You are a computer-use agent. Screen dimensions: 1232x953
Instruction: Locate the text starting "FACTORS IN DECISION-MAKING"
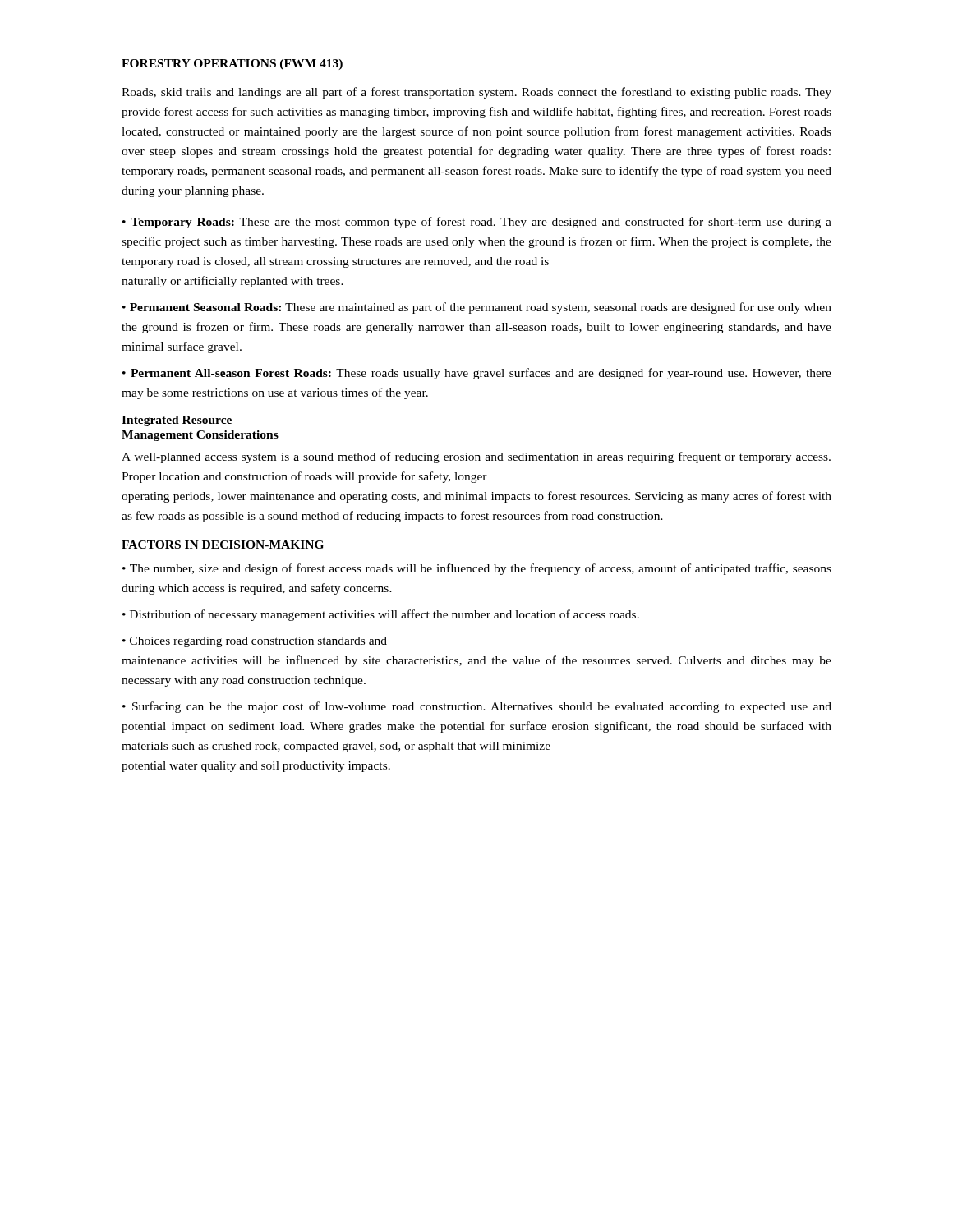coord(223,544)
